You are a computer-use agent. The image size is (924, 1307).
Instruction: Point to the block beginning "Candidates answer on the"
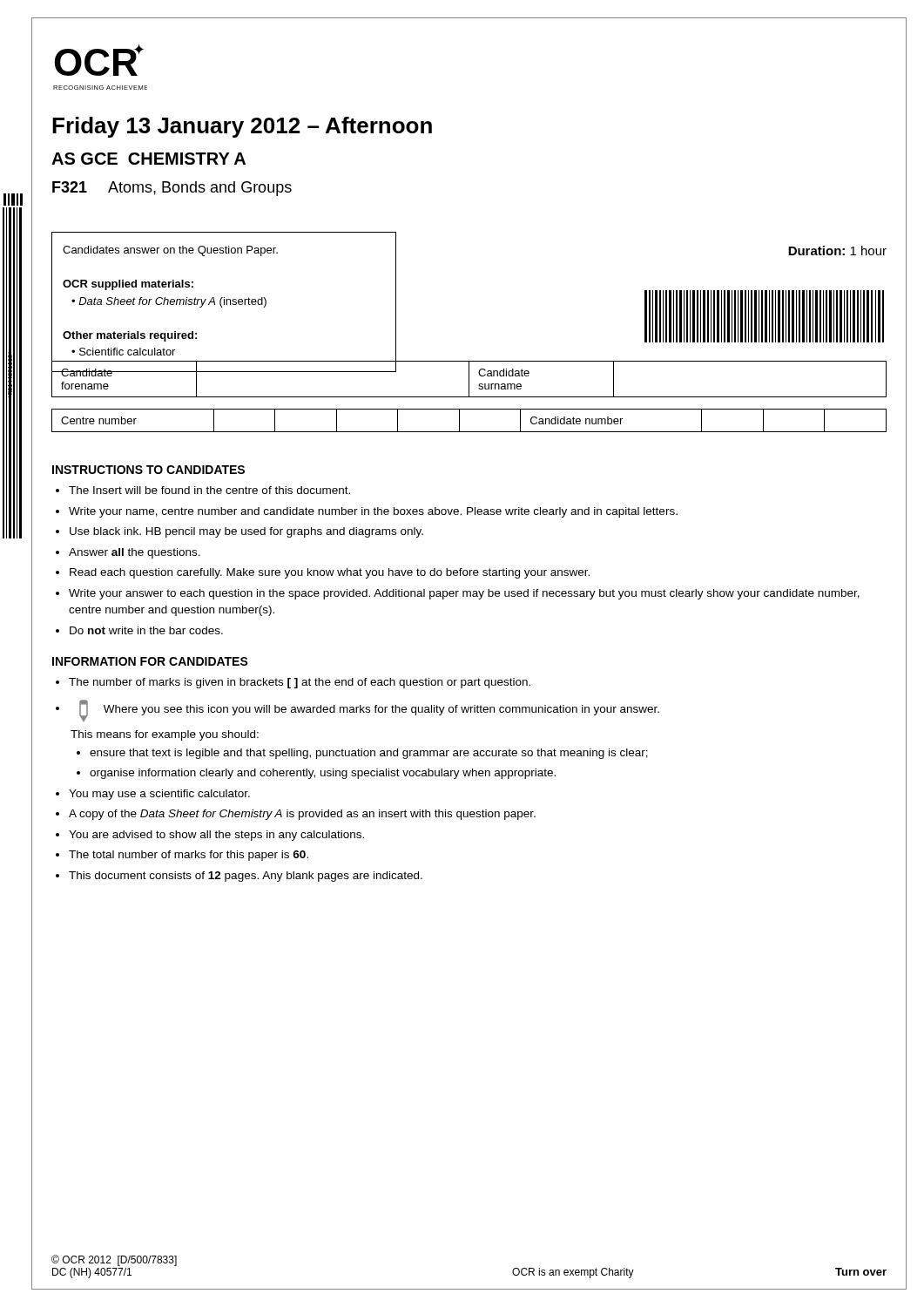171,302
